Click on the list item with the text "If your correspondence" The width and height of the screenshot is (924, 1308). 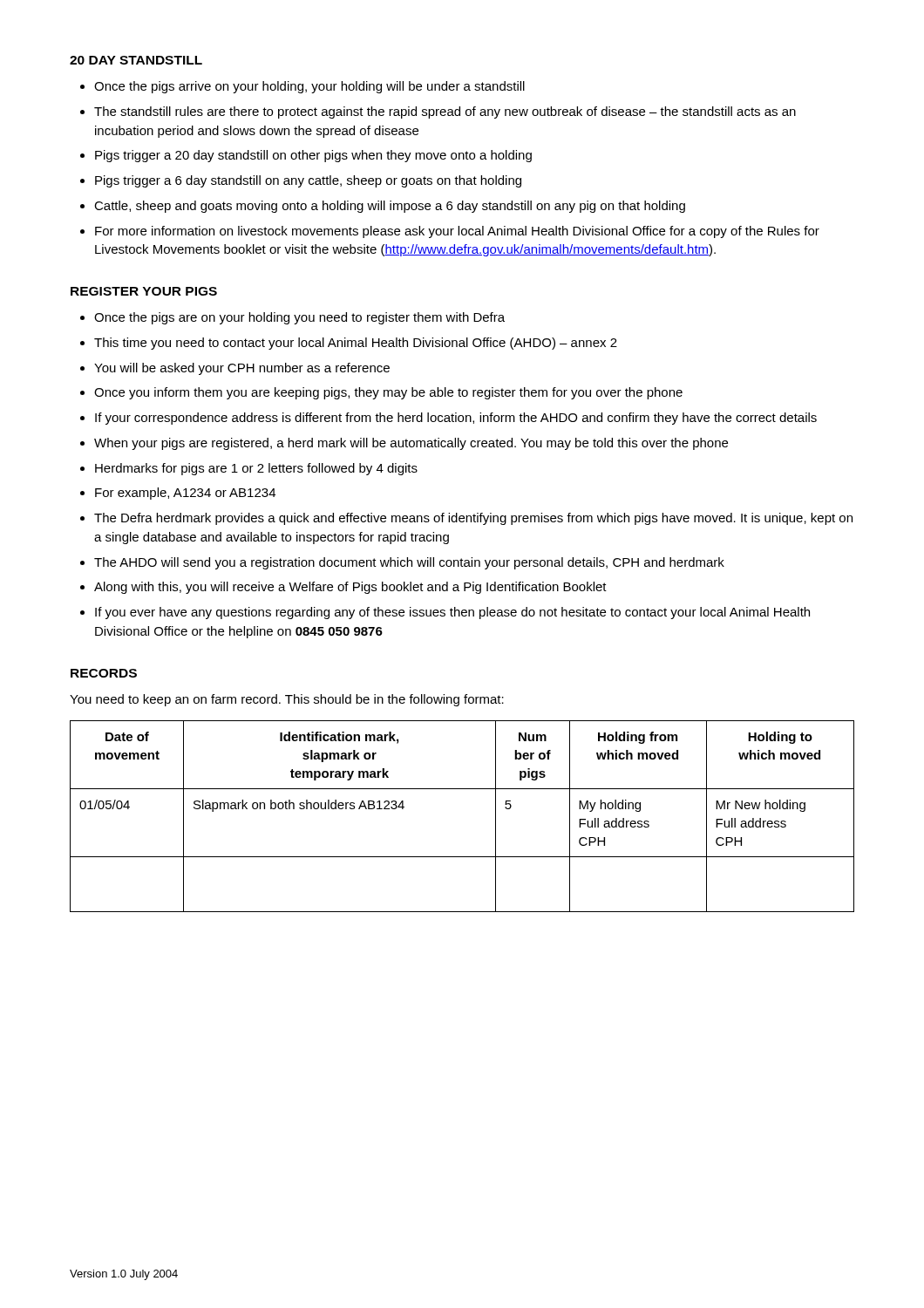[456, 417]
